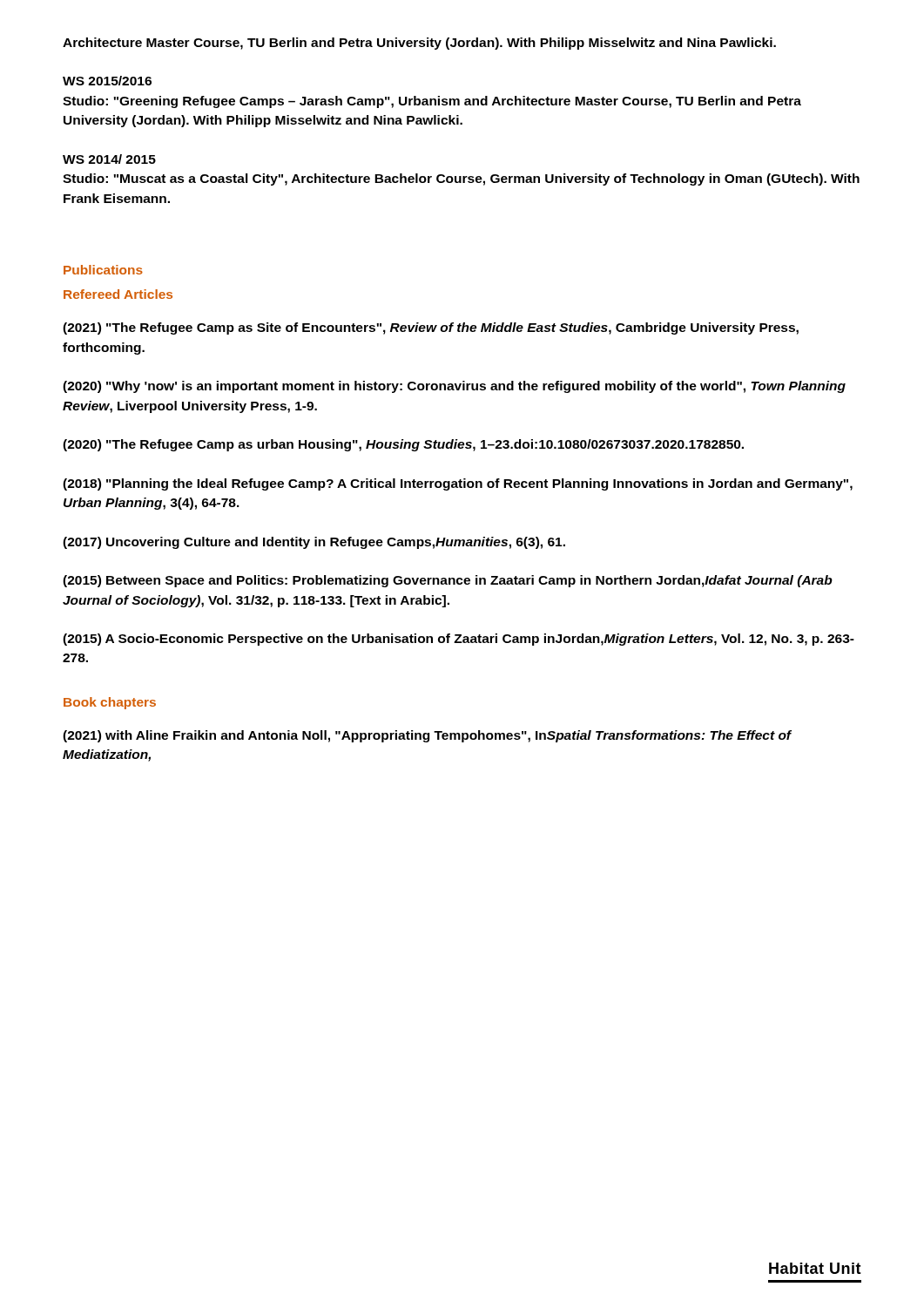The image size is (924, 1307).
Task: Point to the block starting "Refereed Articles"
Action: point(118,294)
